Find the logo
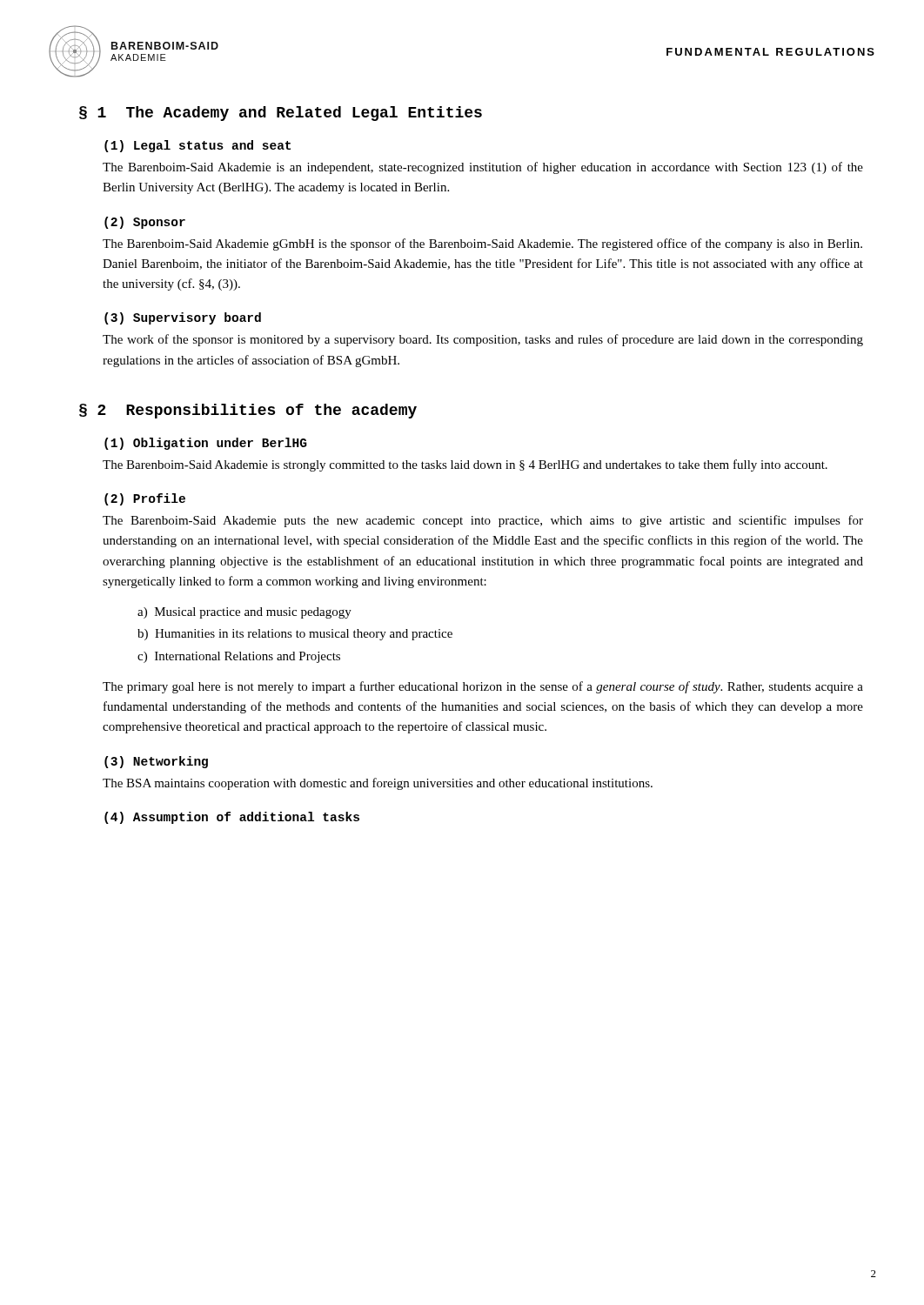This screenshot has width=924, height=1305. 134,51
